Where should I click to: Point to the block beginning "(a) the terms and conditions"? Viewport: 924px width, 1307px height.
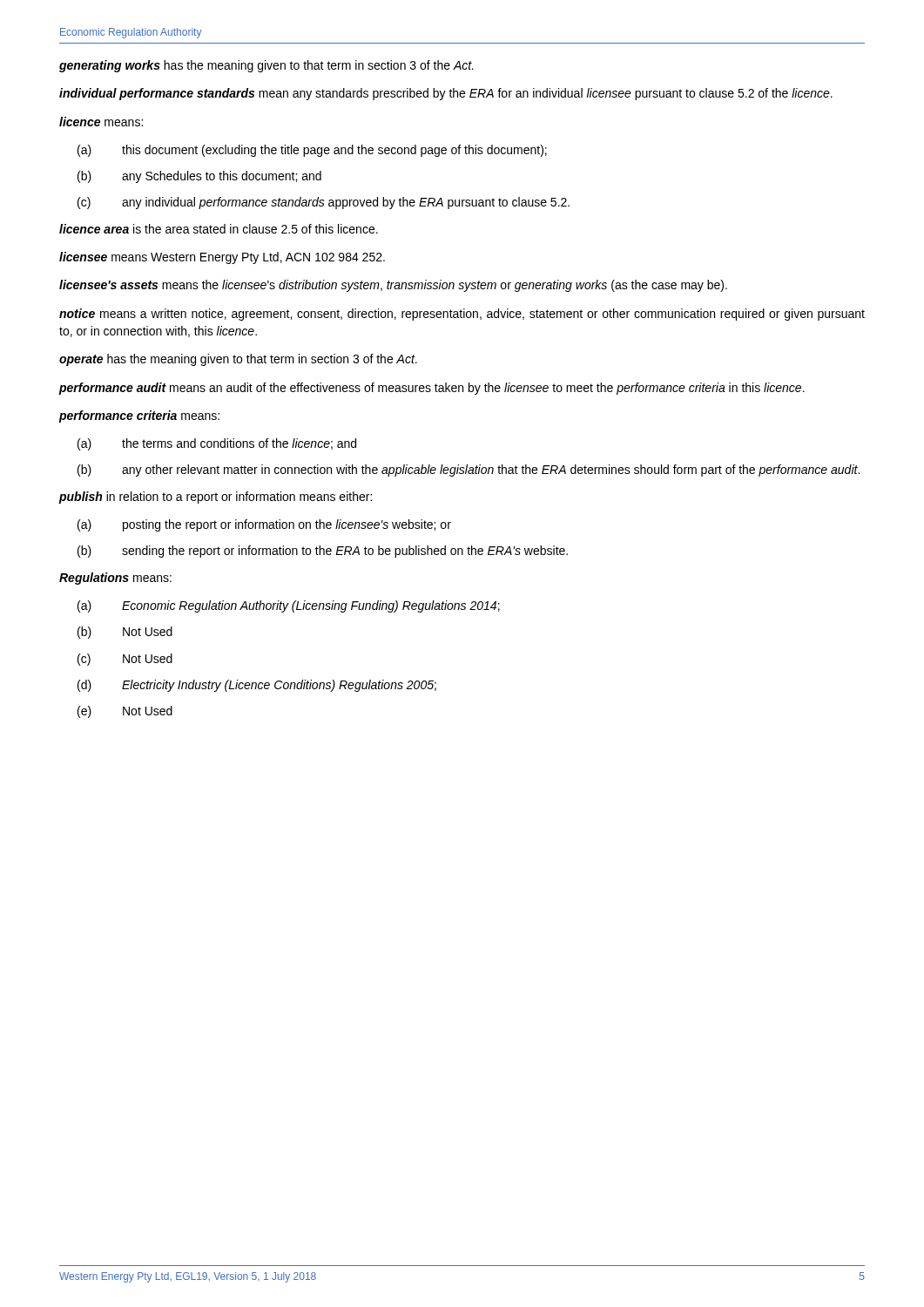point(217,444)
